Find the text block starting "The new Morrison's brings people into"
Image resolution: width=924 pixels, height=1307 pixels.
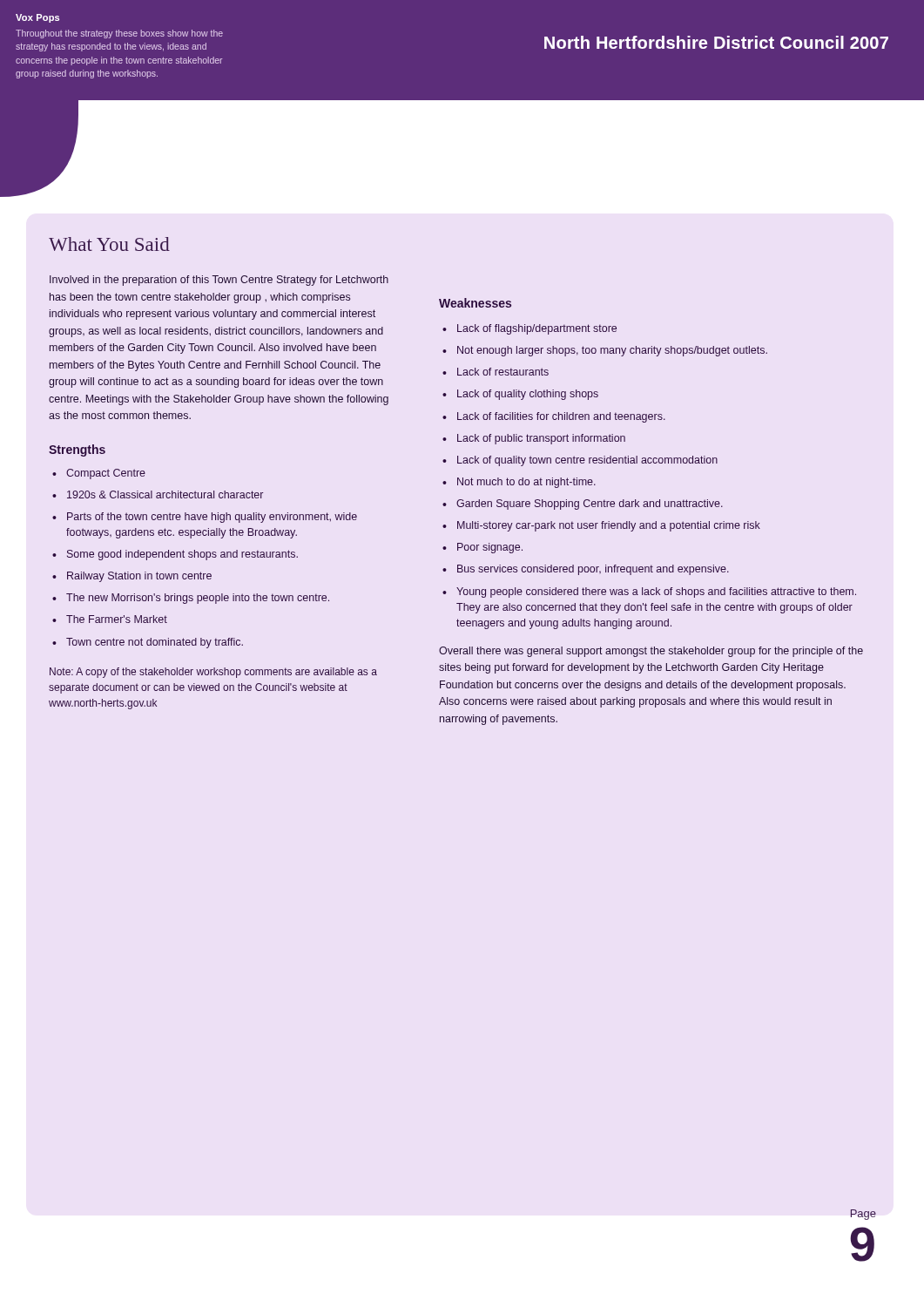198,598
